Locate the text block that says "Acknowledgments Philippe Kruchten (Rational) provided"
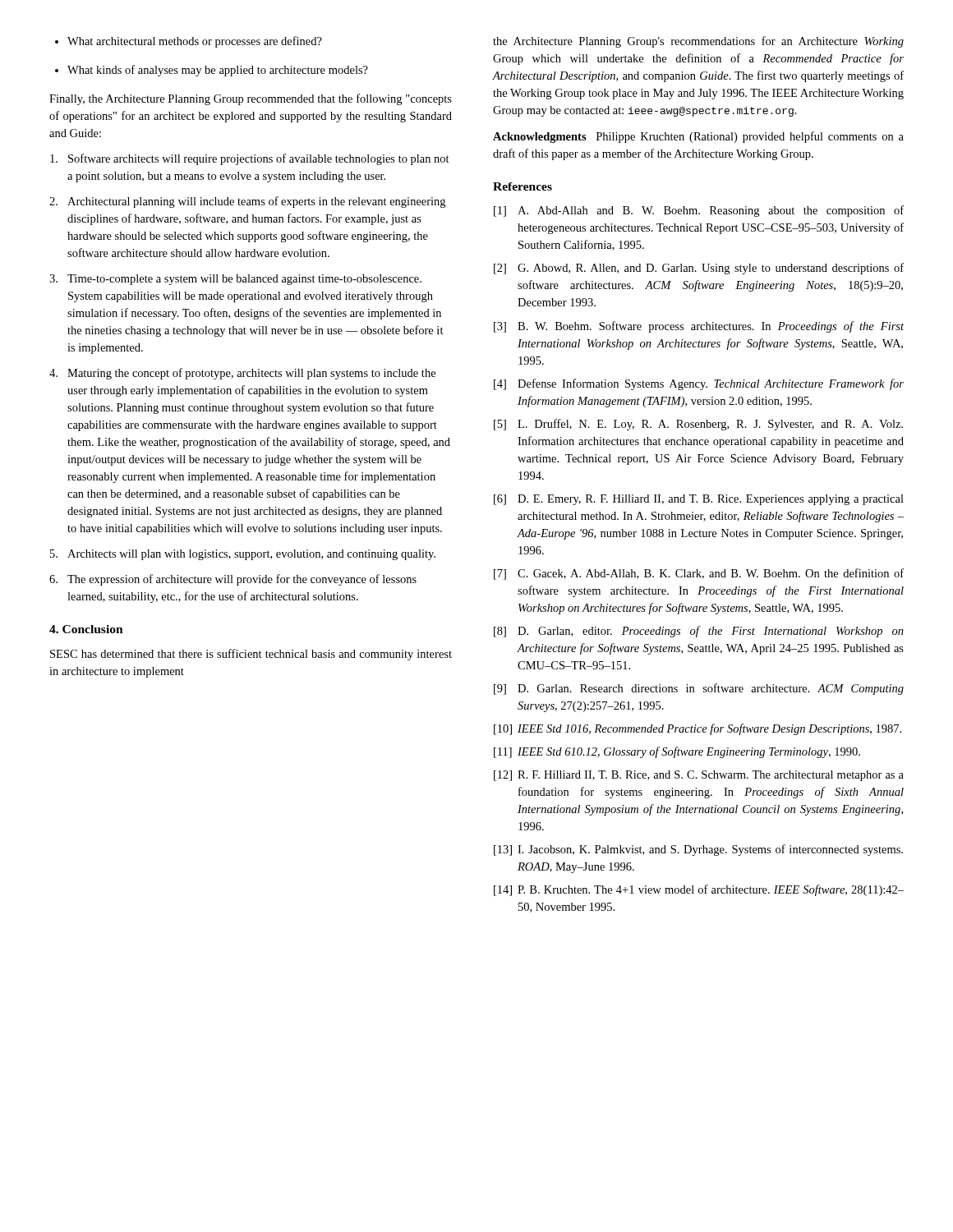 coord(698,145)
